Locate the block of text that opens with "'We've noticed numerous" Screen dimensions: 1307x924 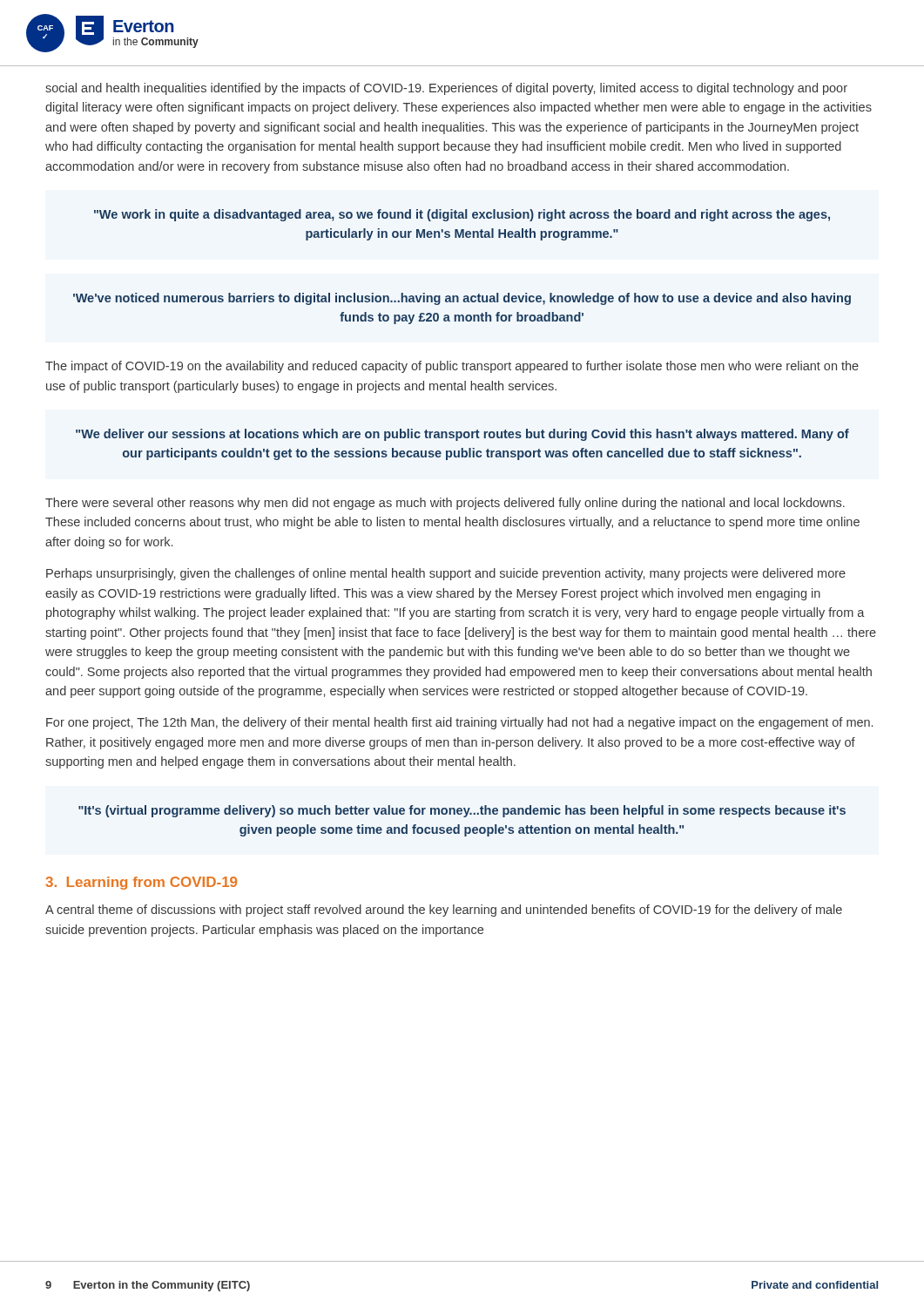pos(462,307)
